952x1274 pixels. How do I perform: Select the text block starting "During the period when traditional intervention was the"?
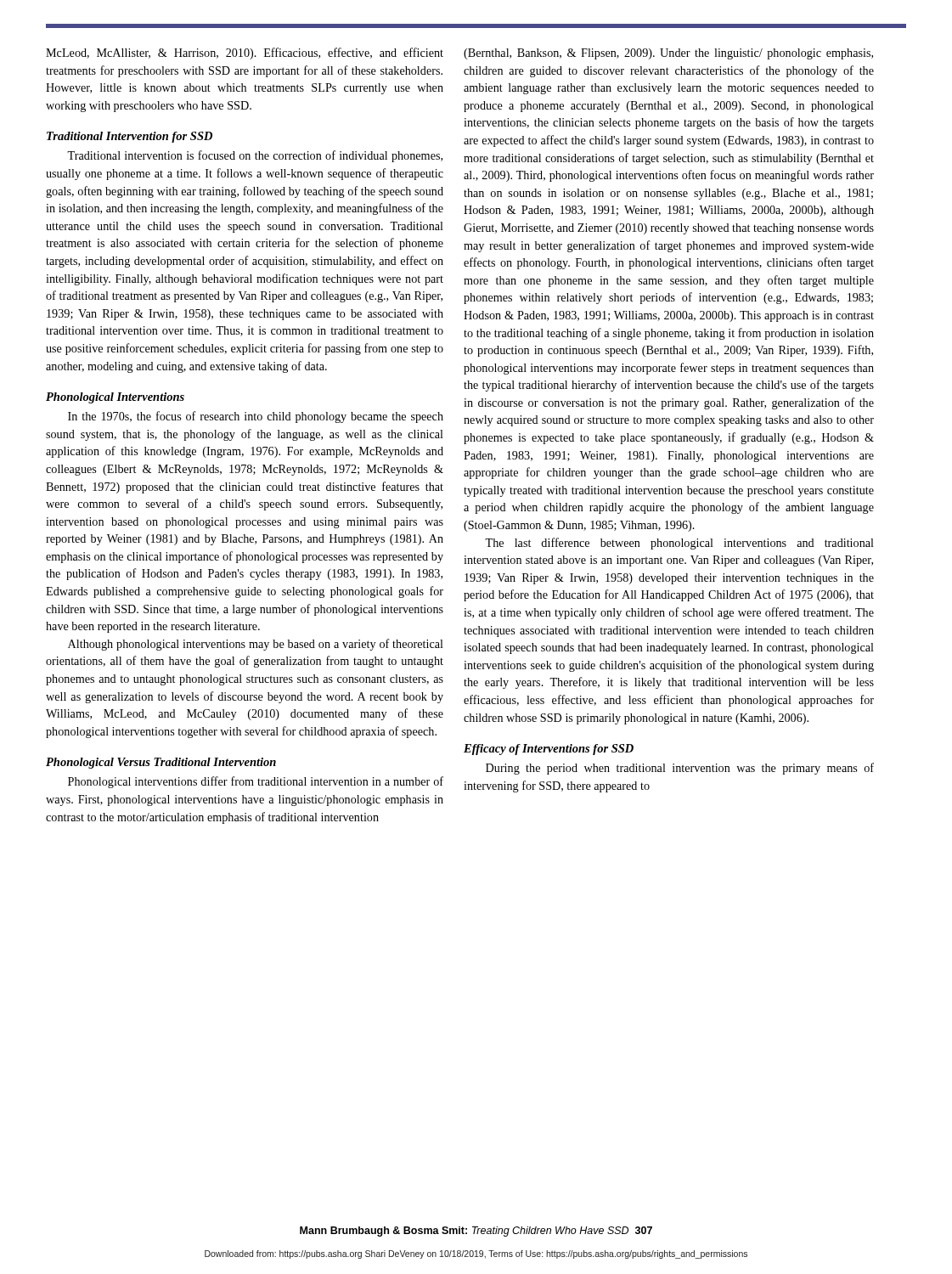pyautogui.click(x=669, y=777)
